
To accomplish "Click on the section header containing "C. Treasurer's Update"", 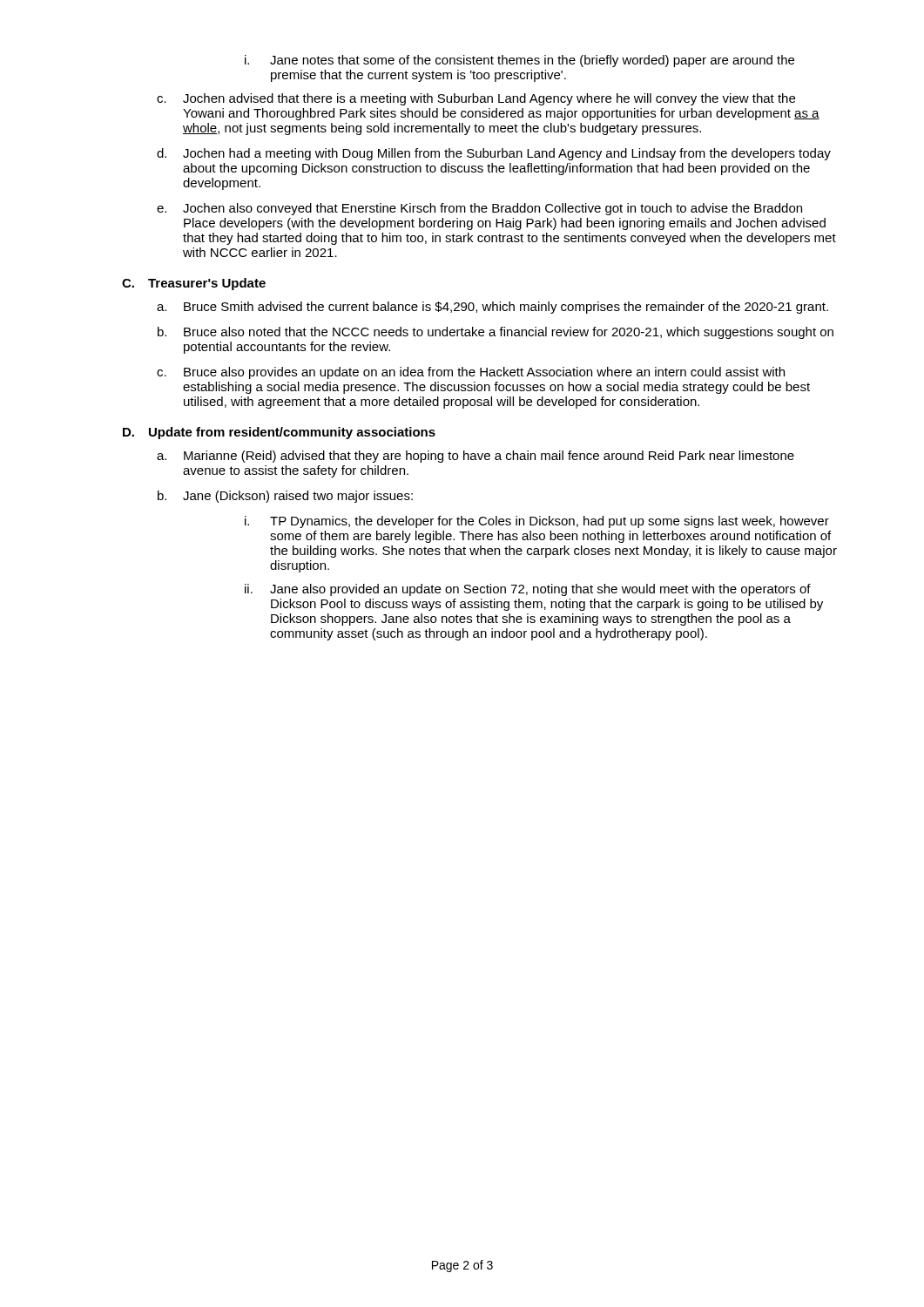I will (x=194, y=283).
